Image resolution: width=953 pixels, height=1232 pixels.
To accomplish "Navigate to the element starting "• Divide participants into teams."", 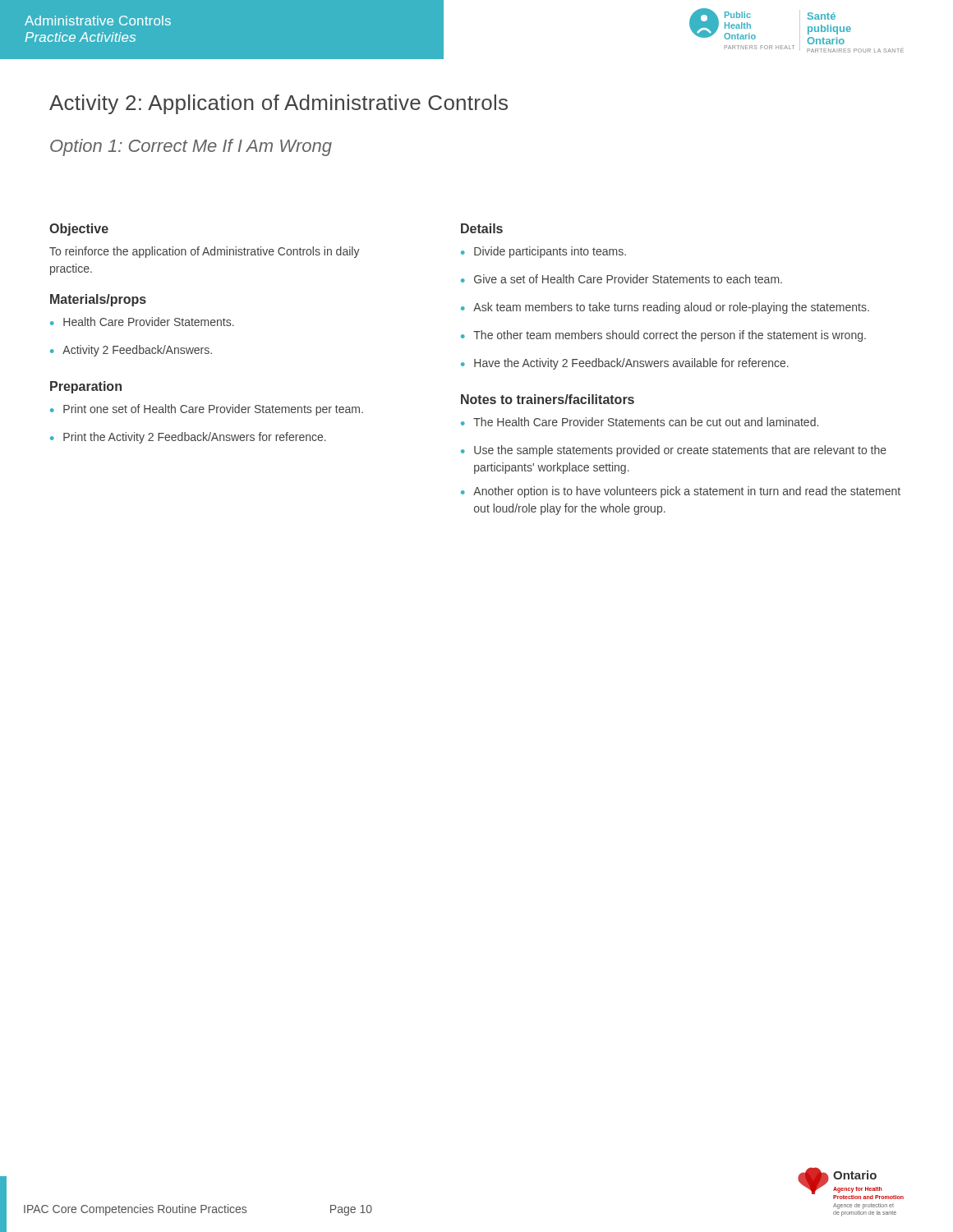I will [x=543, y=252].
